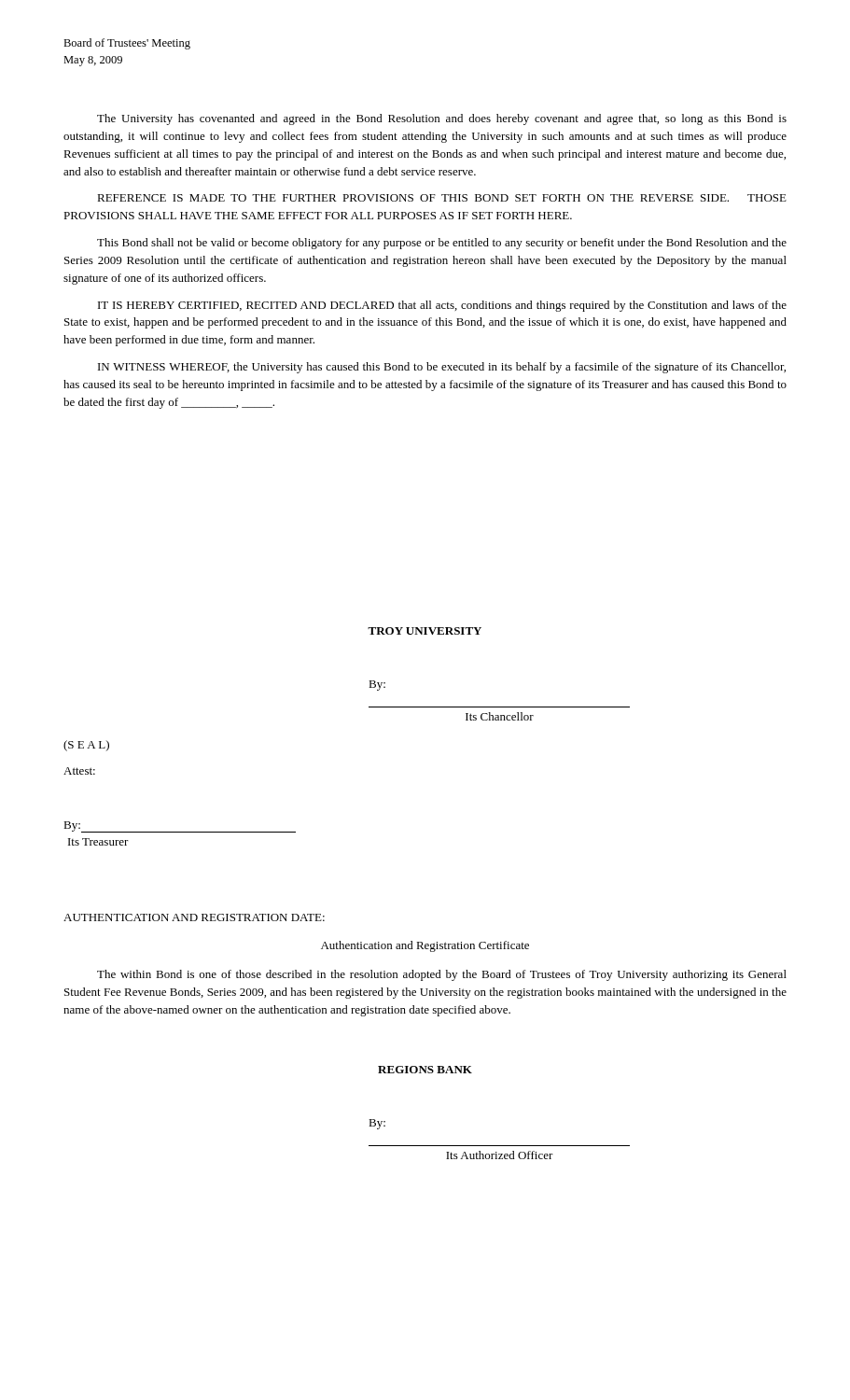Locate the text that reads "By: Its Treasurer"
Viewport: 850px width, 1400px height.
179,833
